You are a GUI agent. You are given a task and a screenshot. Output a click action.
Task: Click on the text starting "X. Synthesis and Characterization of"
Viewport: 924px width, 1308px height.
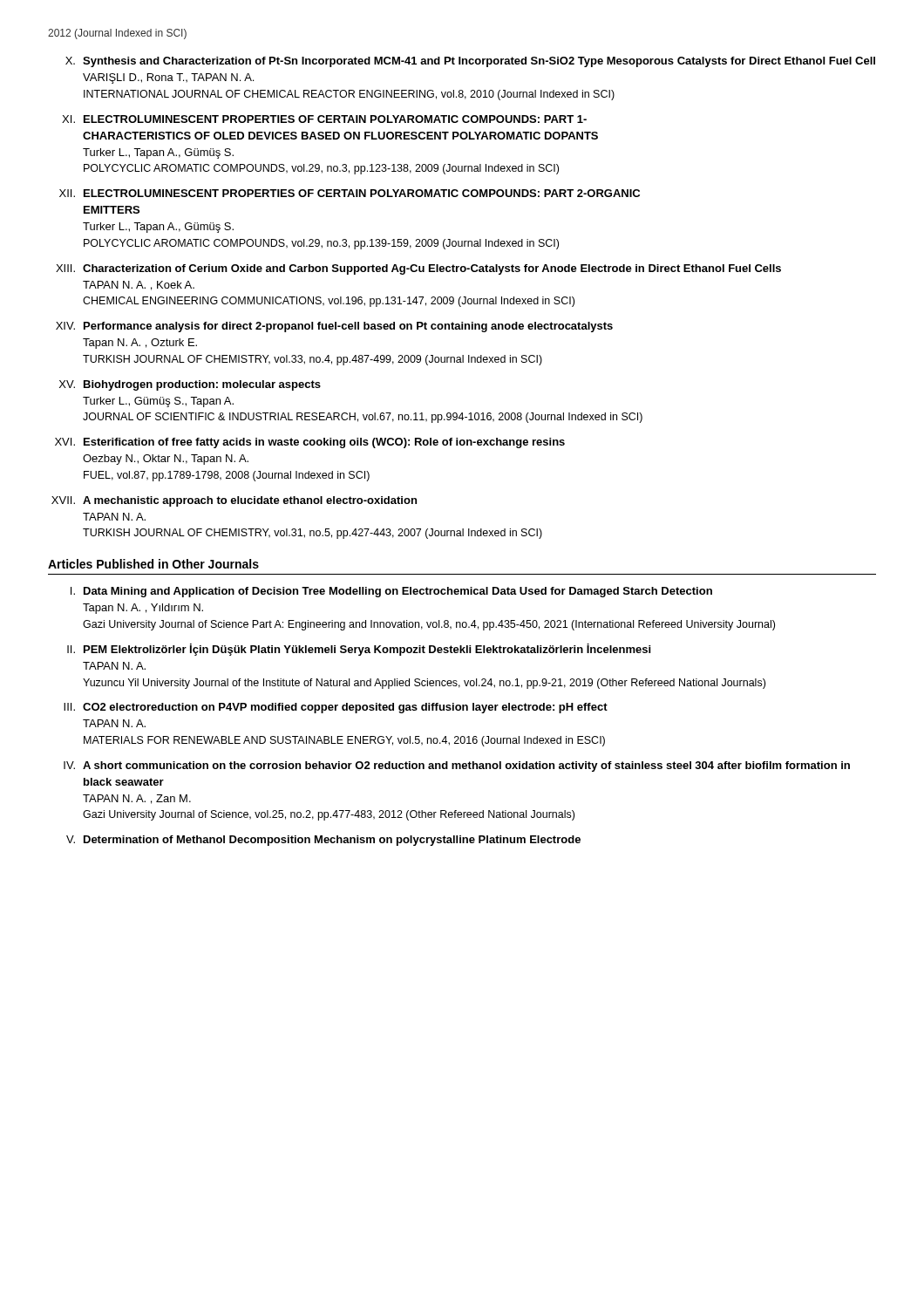462,78
